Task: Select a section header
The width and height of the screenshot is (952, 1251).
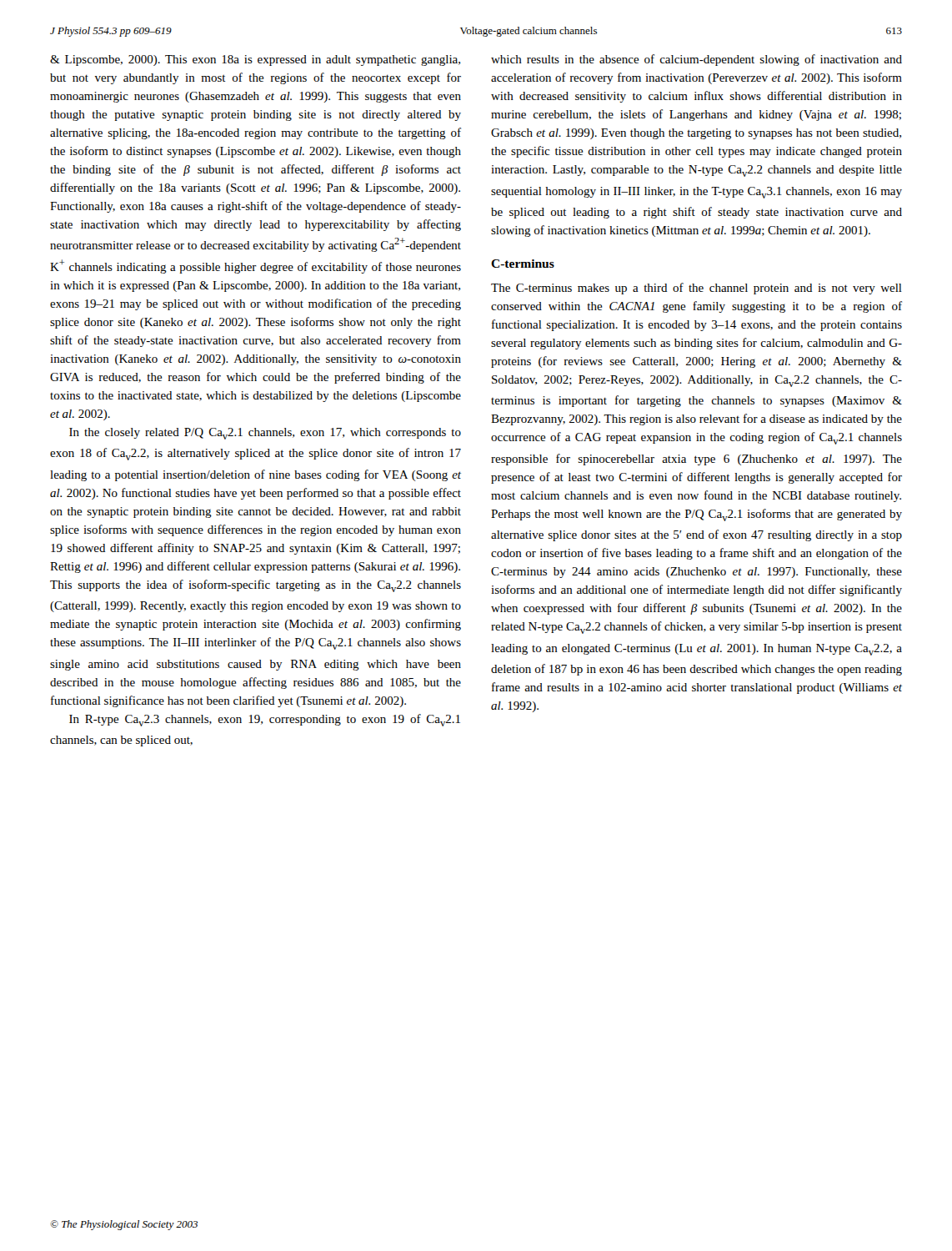Action: [523, 263]
